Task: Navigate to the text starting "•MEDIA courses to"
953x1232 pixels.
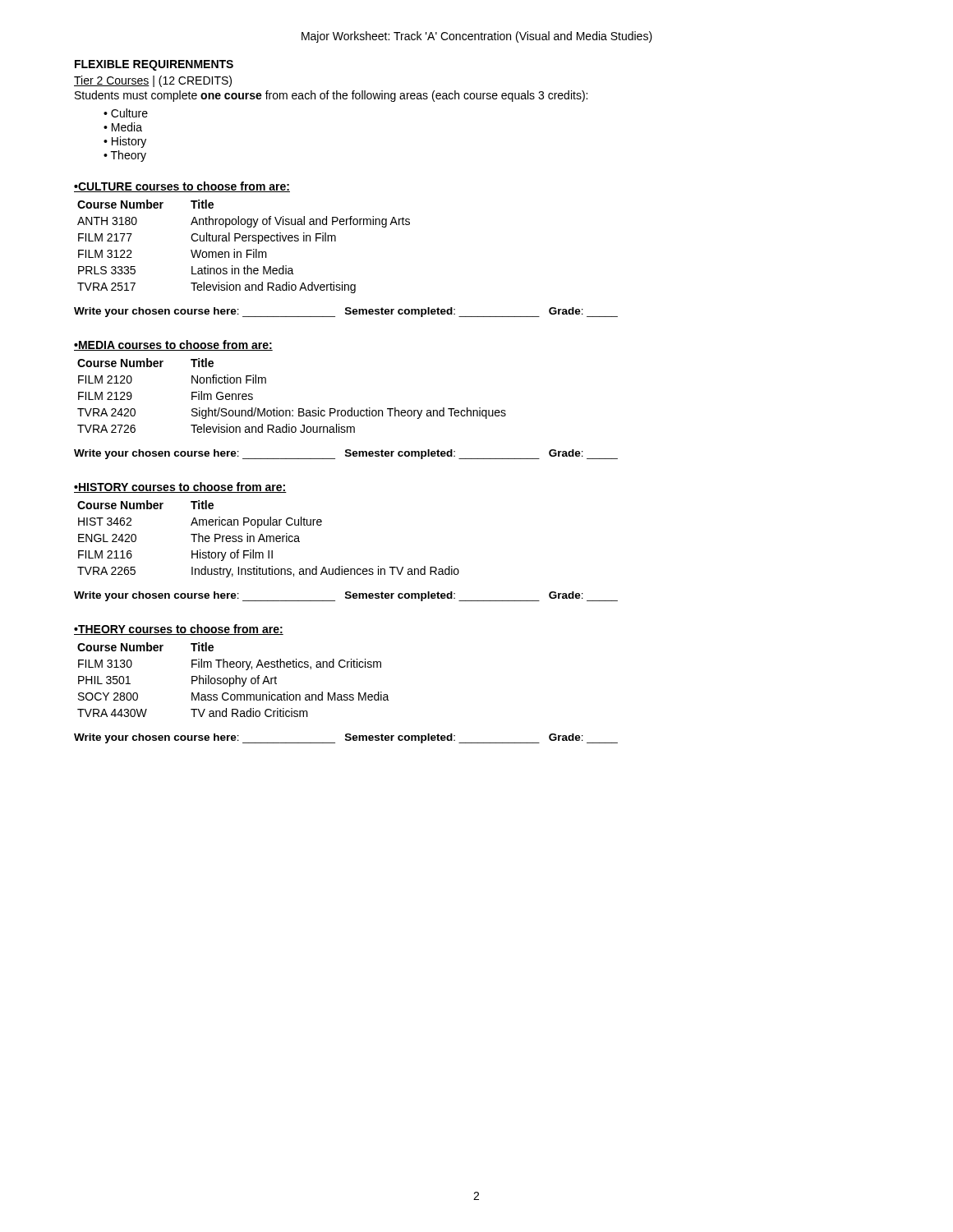Action: point(173,345)
